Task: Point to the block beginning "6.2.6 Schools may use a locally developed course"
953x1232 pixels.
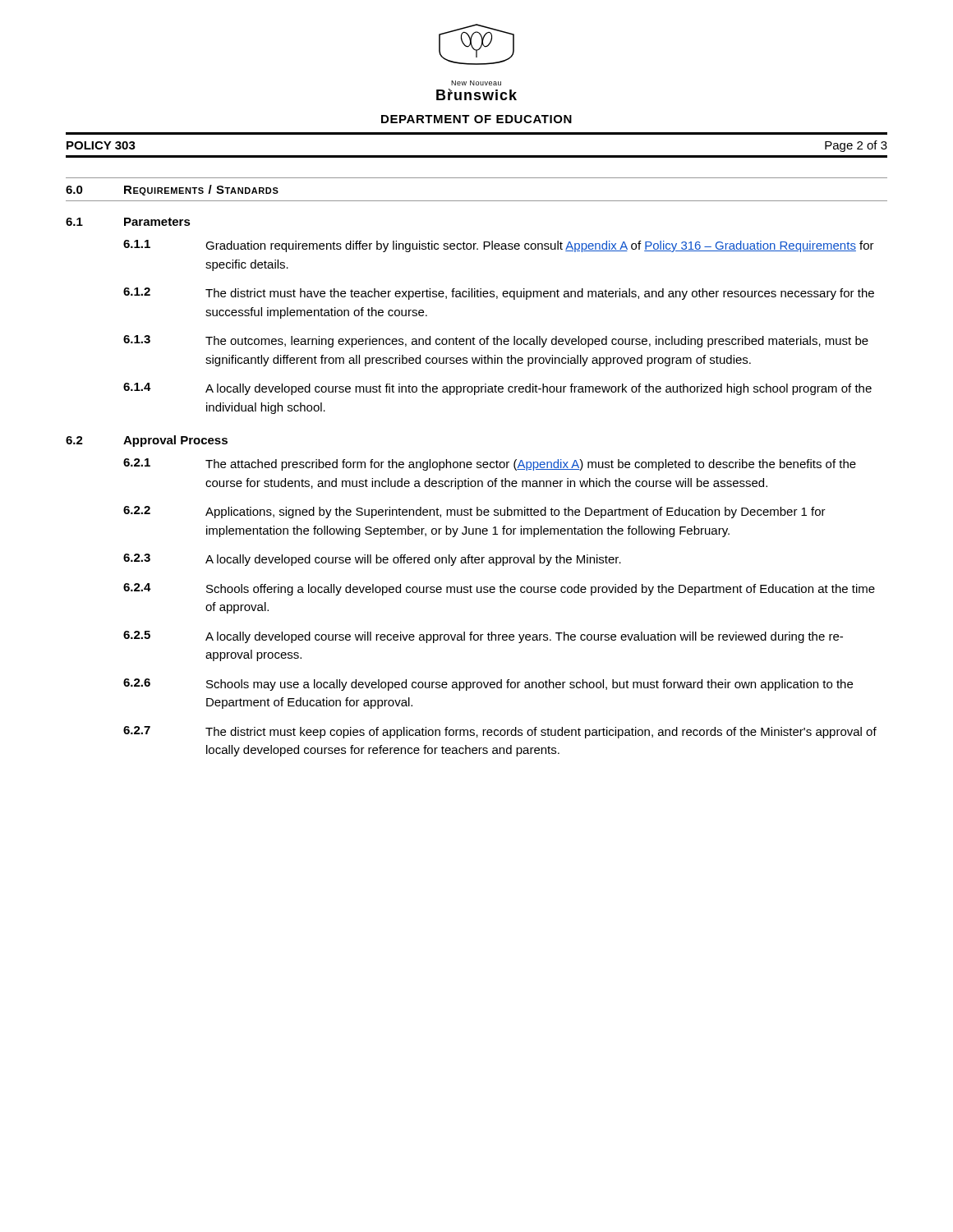Action: 476,693
